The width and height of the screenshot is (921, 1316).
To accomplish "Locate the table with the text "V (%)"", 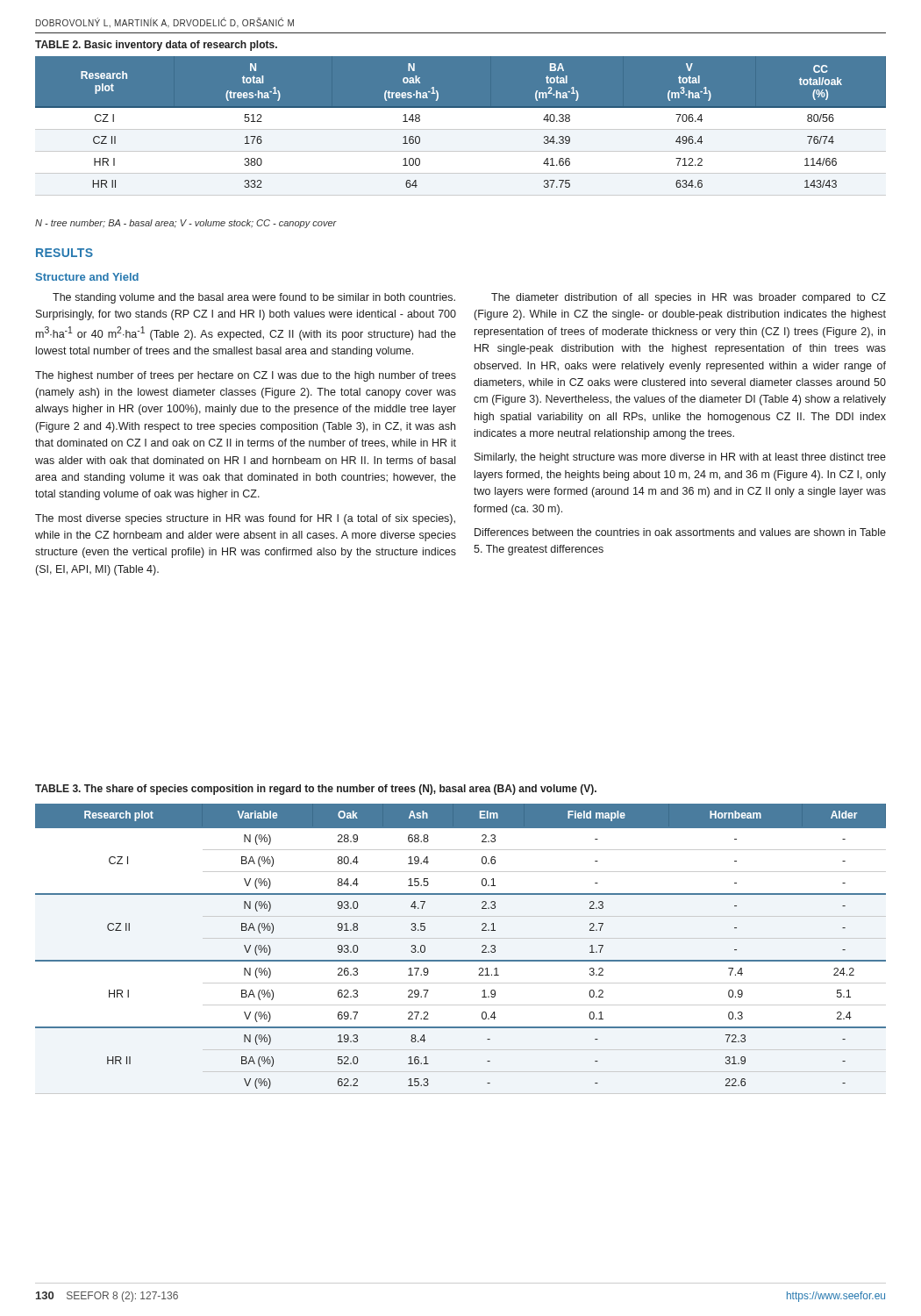I will (x=460, y=949).
